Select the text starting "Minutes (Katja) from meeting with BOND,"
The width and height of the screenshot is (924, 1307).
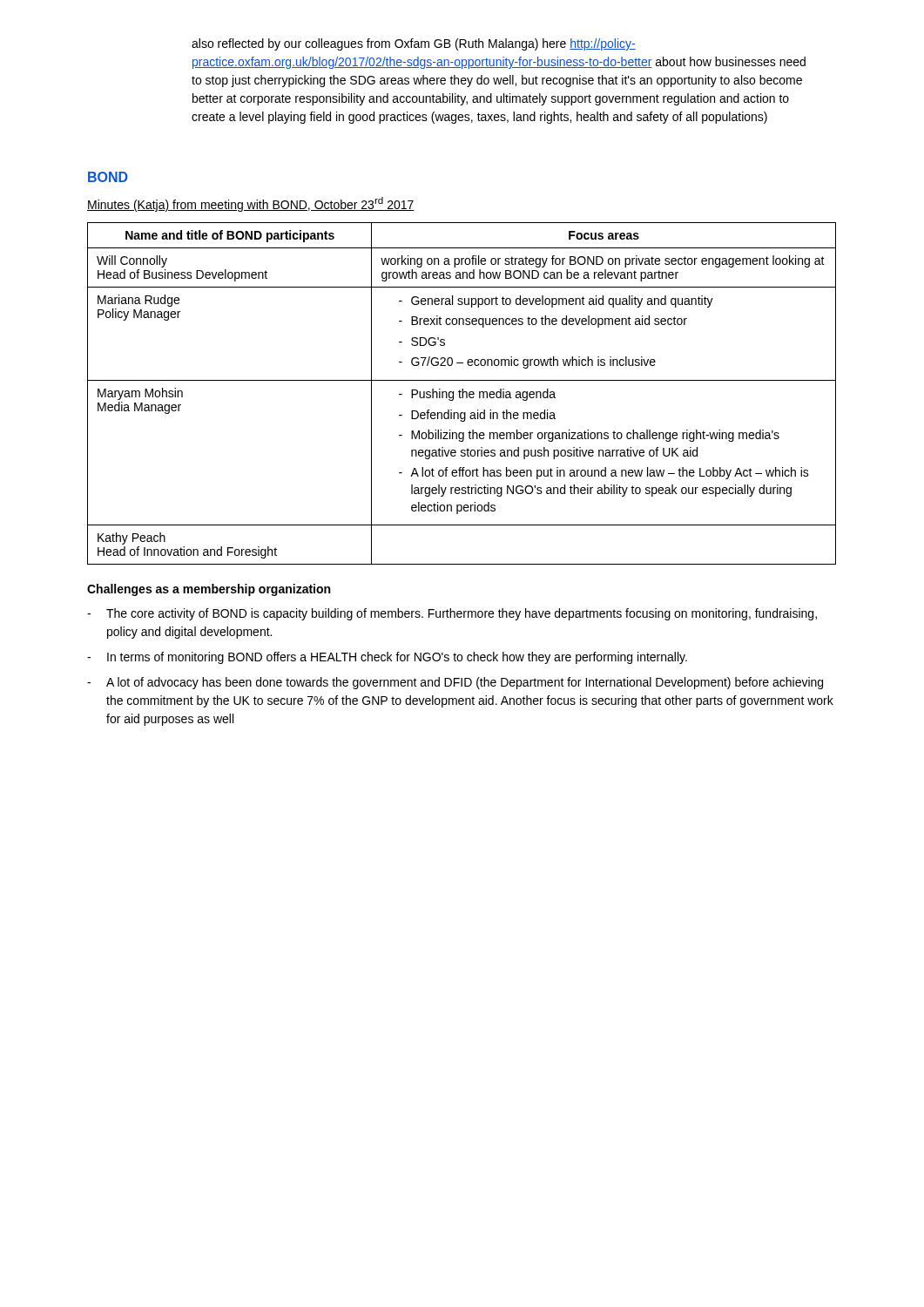pyautogui.click(x=251, y=203)
